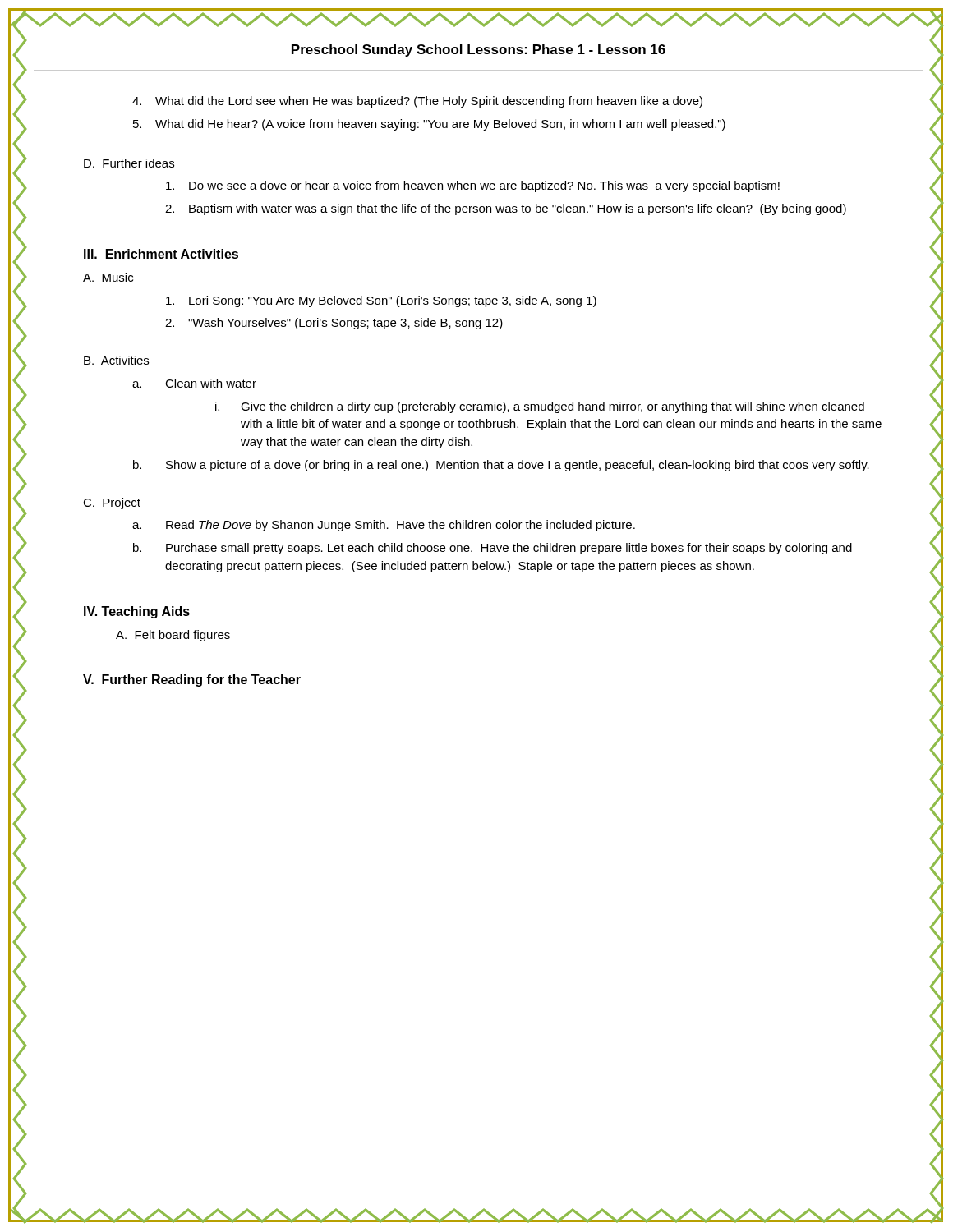Click on the text starting "B. Activities"
The width and height of the screenshot is (953, 1232).
116,360
